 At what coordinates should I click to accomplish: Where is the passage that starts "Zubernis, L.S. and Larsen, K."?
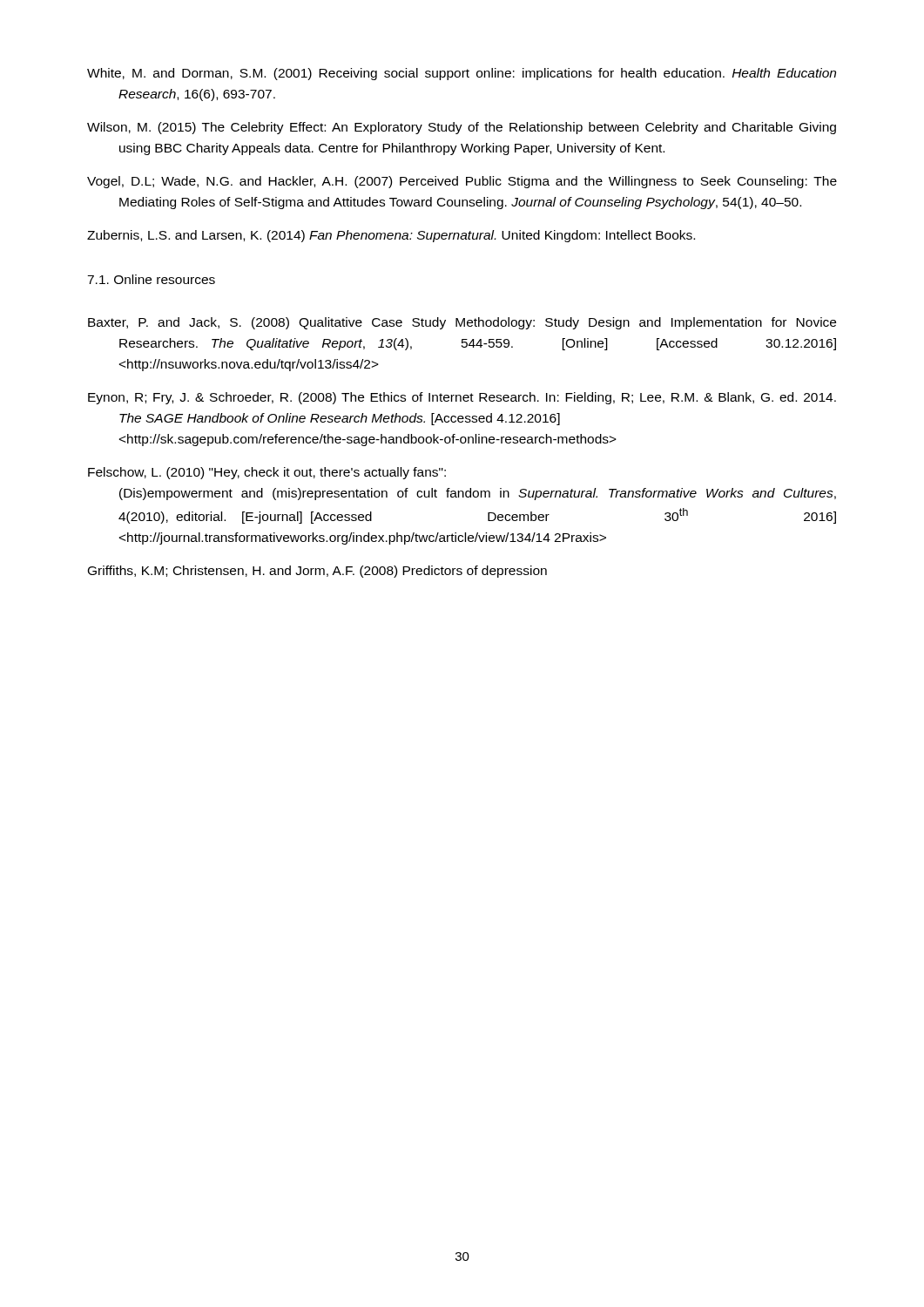tap(392, 235)
